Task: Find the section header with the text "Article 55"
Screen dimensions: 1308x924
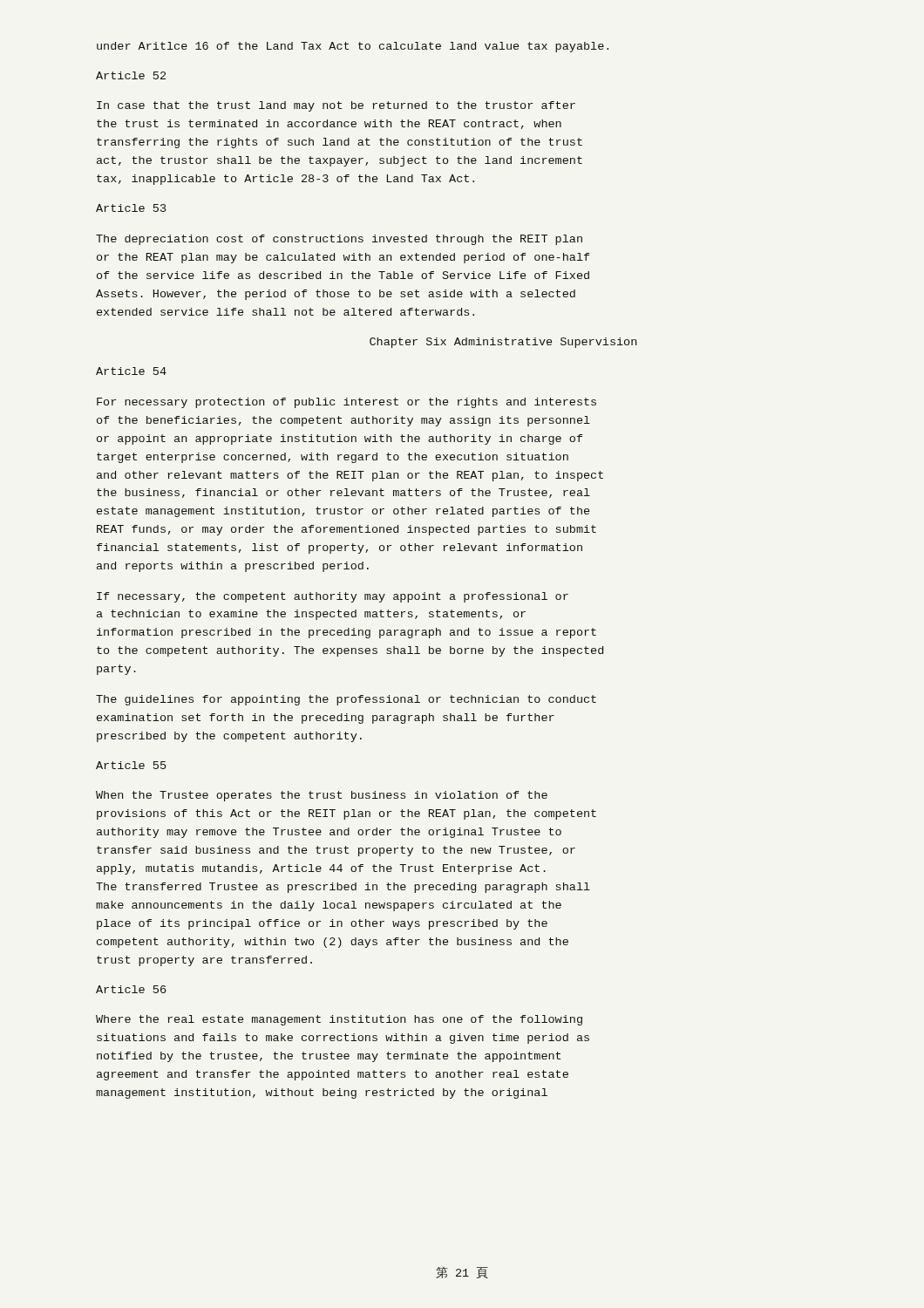Action: click(131, 765)
